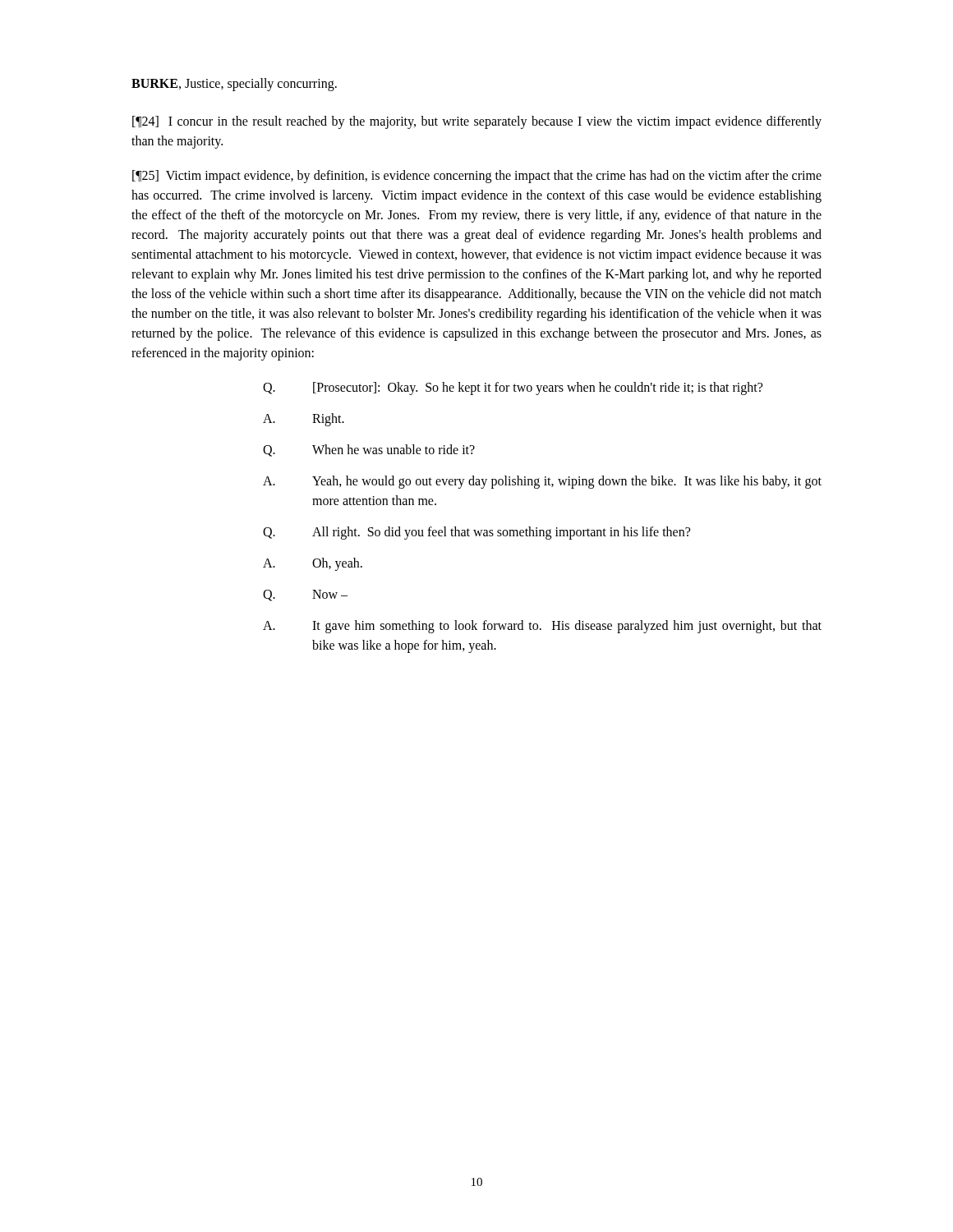The image size is (953, 1232).
Task: Find the list item with the text "Q. When he was unable to"
Action: tap(369, 450)
